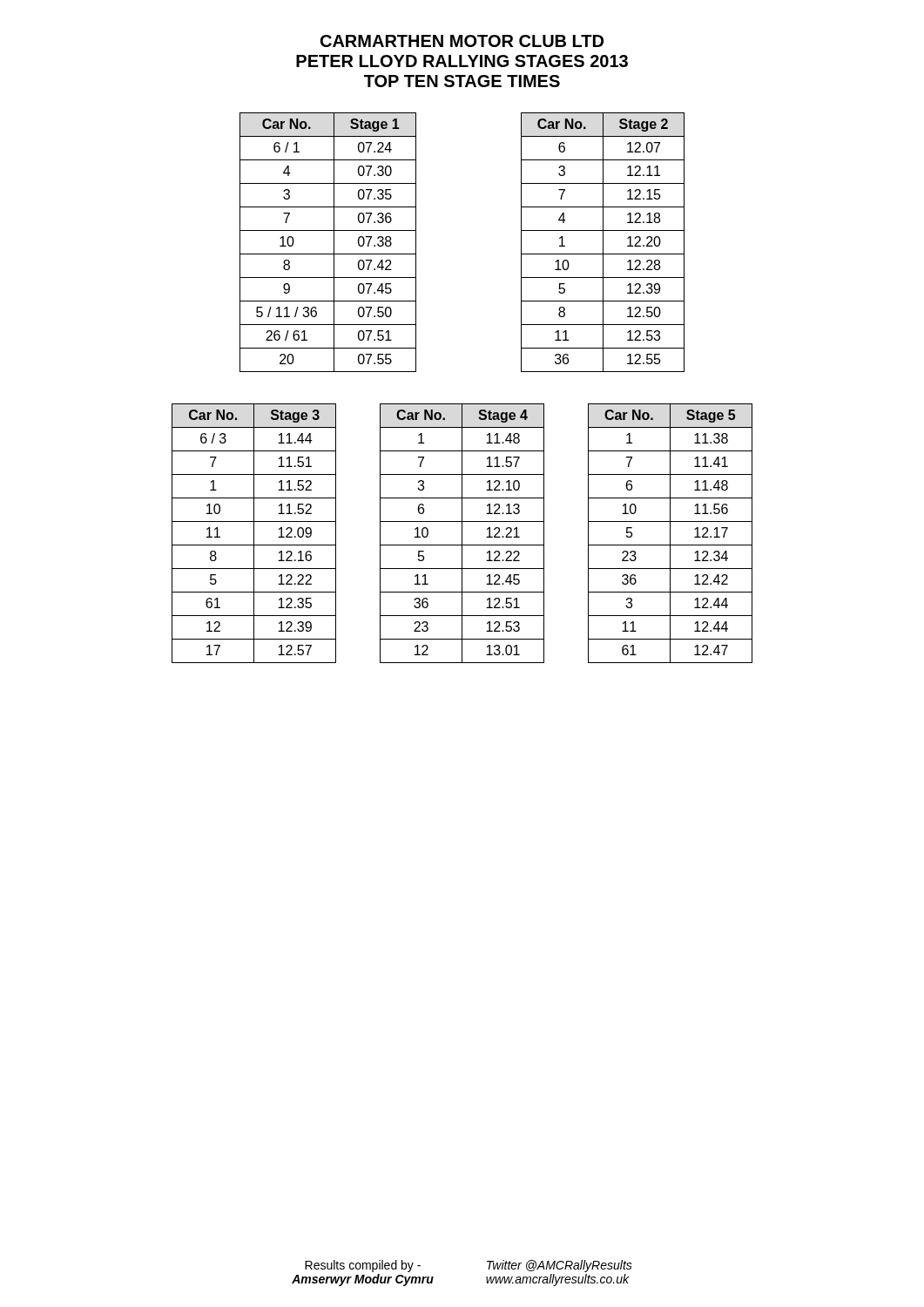
Task: Find the table that mentions "Stage 4"
Action: pos(462,533)
